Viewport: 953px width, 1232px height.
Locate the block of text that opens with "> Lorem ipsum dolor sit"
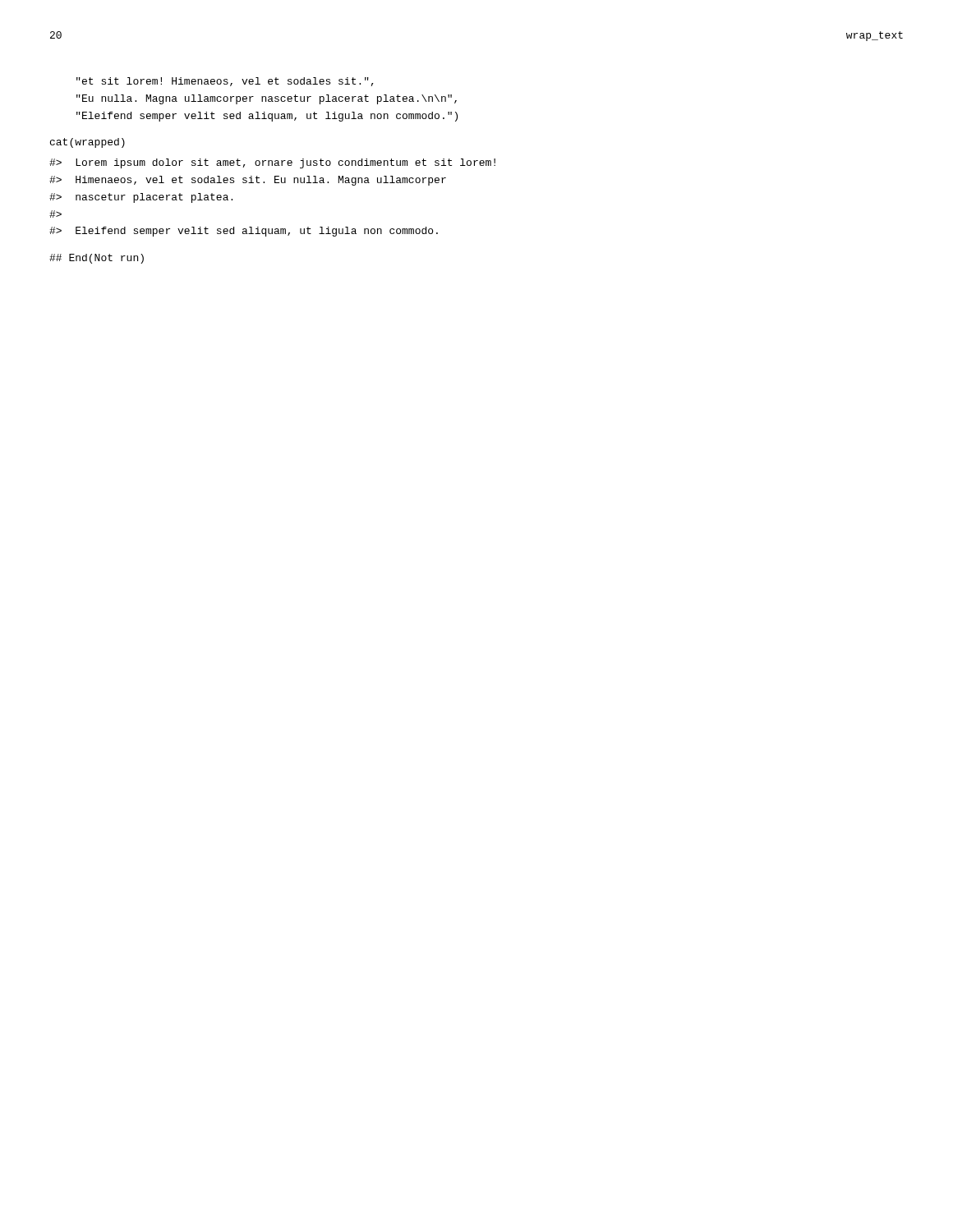272,163
